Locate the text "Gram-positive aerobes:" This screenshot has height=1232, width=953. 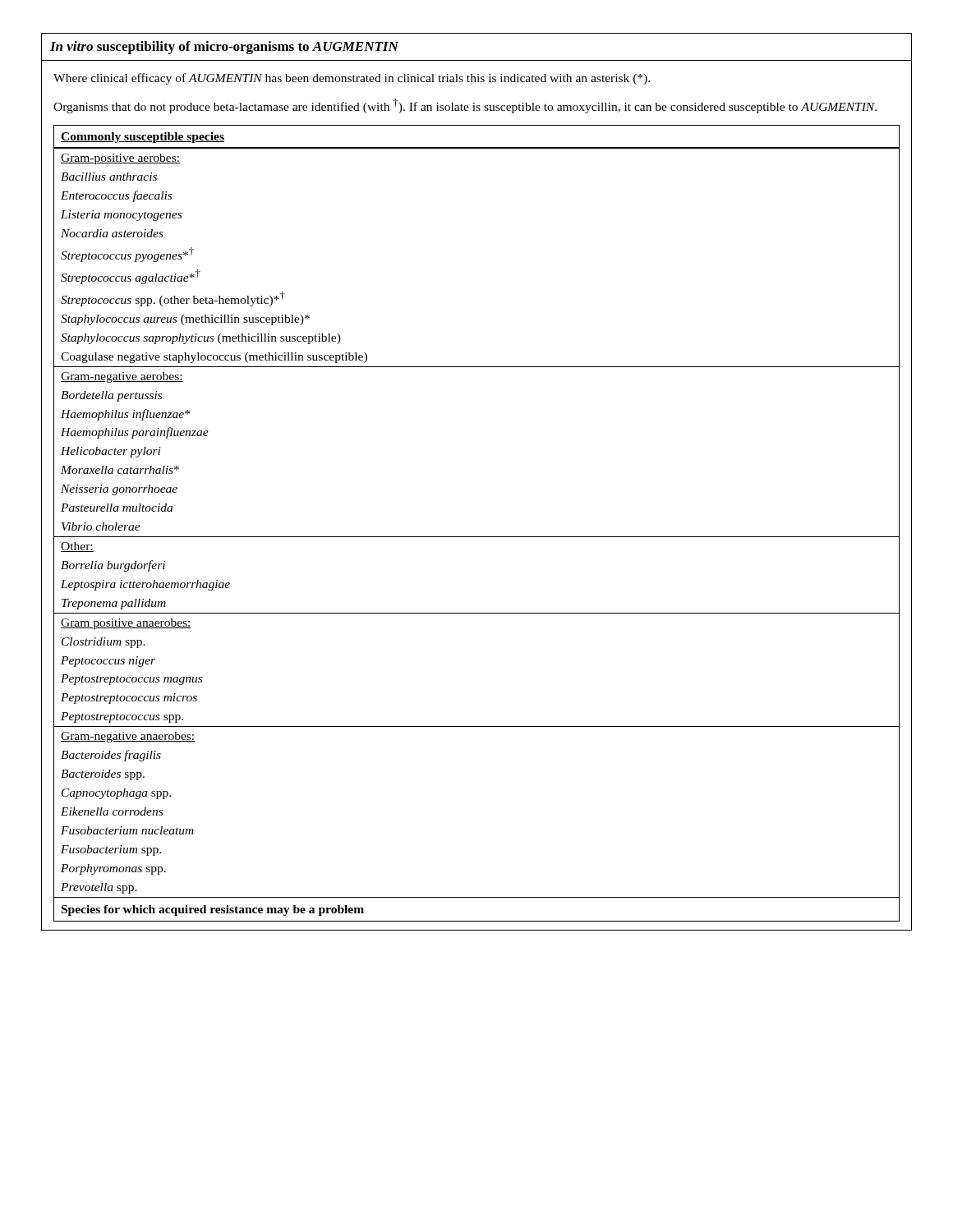coord(120,157)
